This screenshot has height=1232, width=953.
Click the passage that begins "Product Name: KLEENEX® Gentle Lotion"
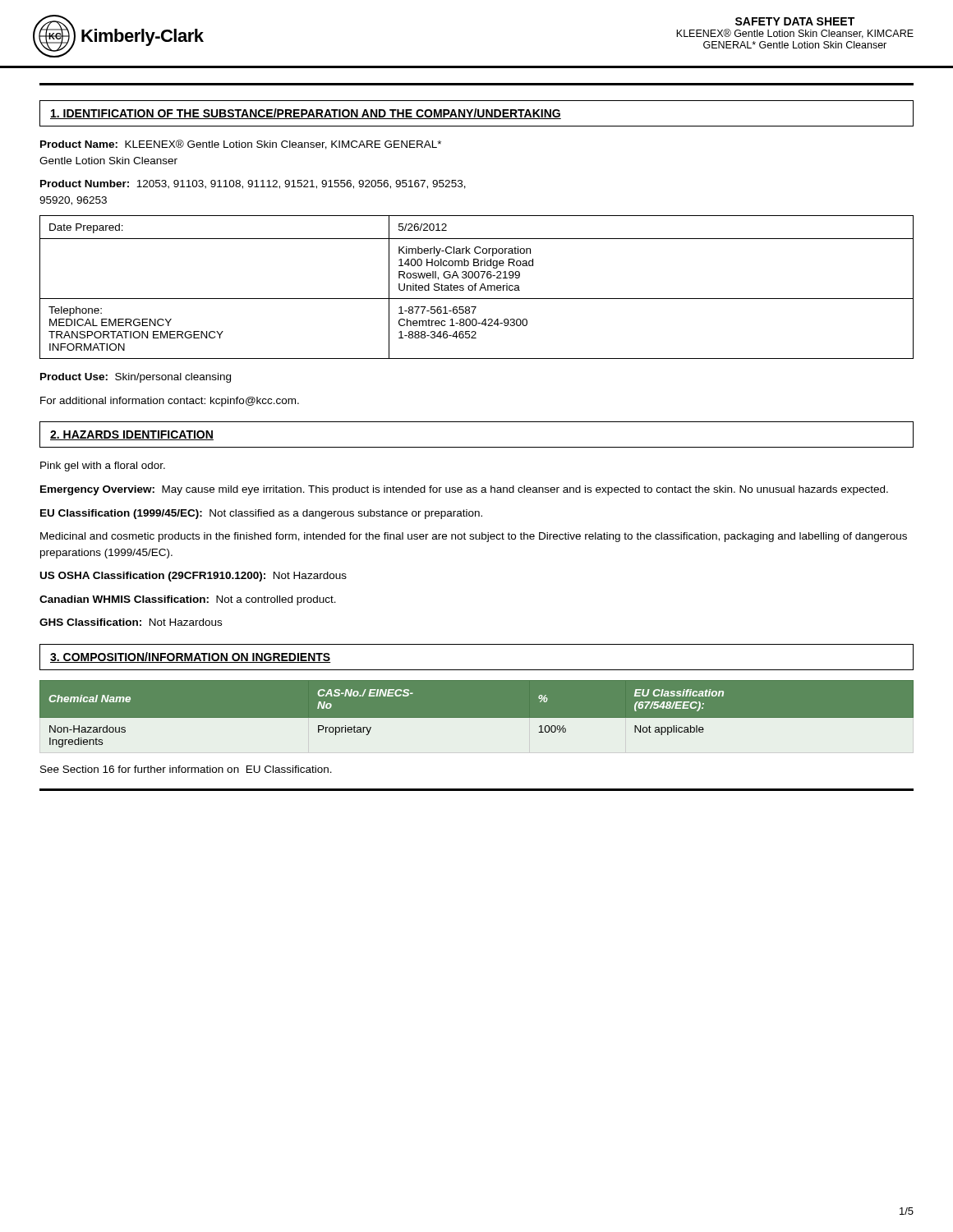coord(240,152)
